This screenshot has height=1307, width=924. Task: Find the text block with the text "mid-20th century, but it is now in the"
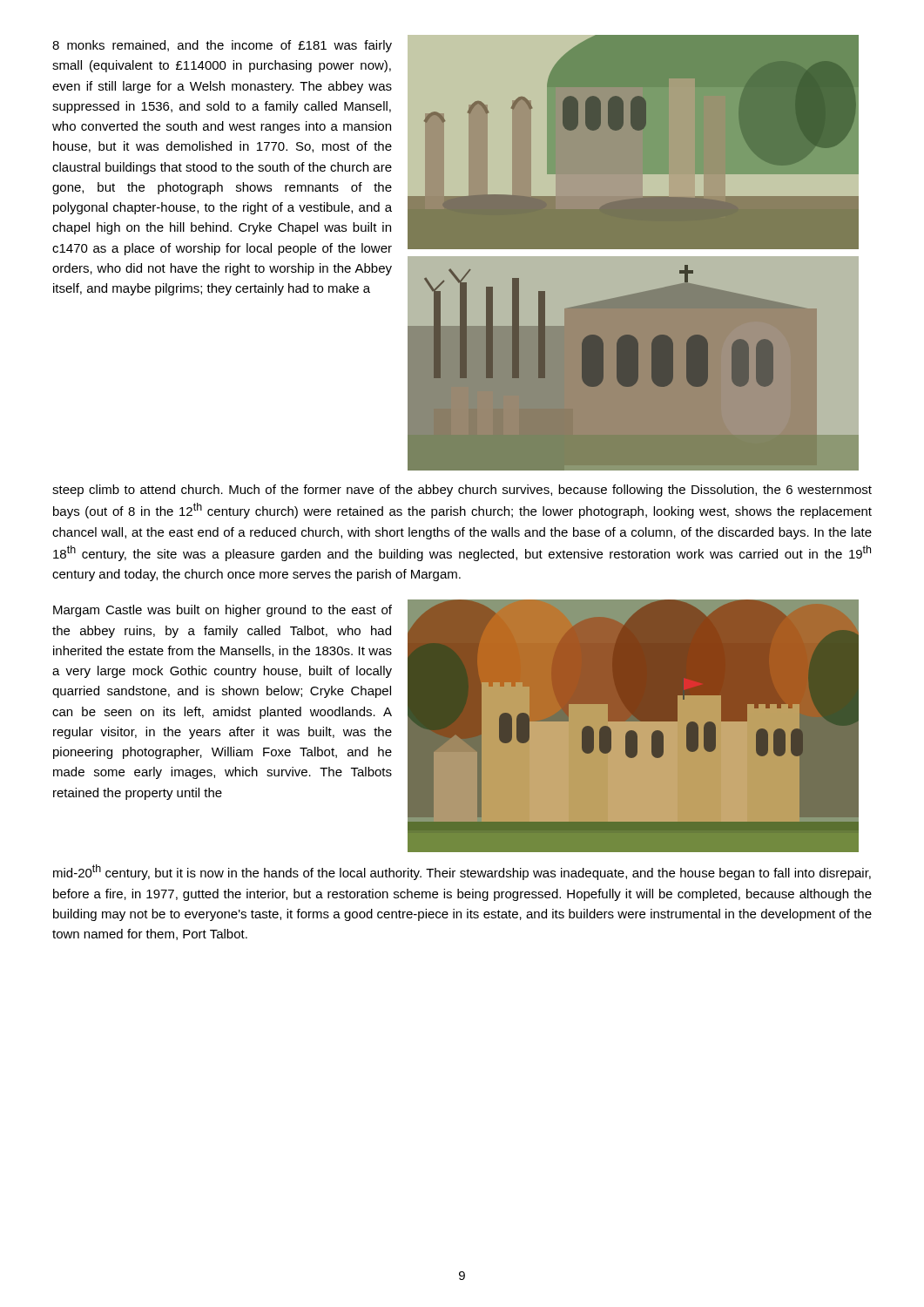pyautogui.click(x=462, y=902)
